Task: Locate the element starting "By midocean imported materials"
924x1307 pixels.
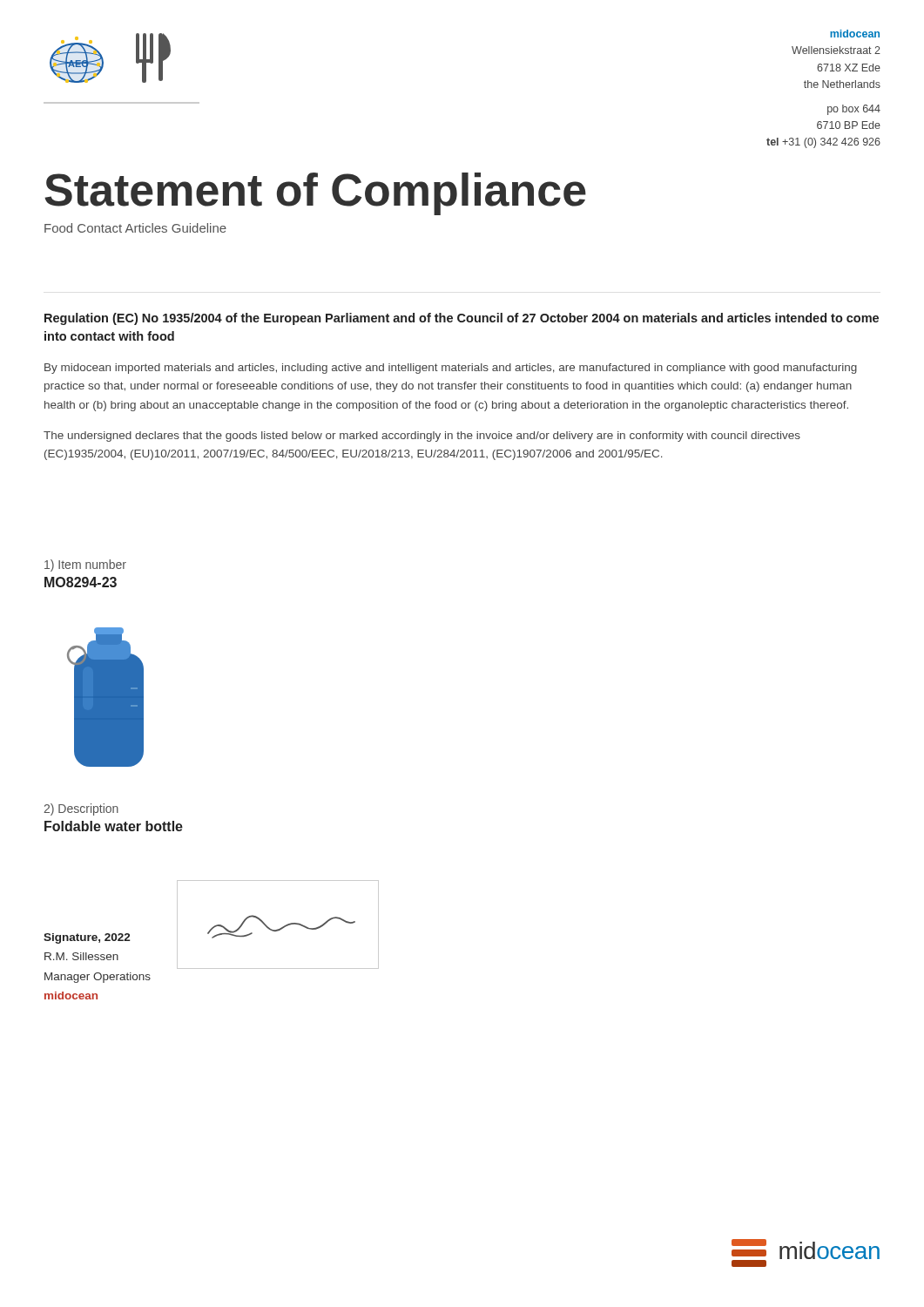Action: coord(450,386)
